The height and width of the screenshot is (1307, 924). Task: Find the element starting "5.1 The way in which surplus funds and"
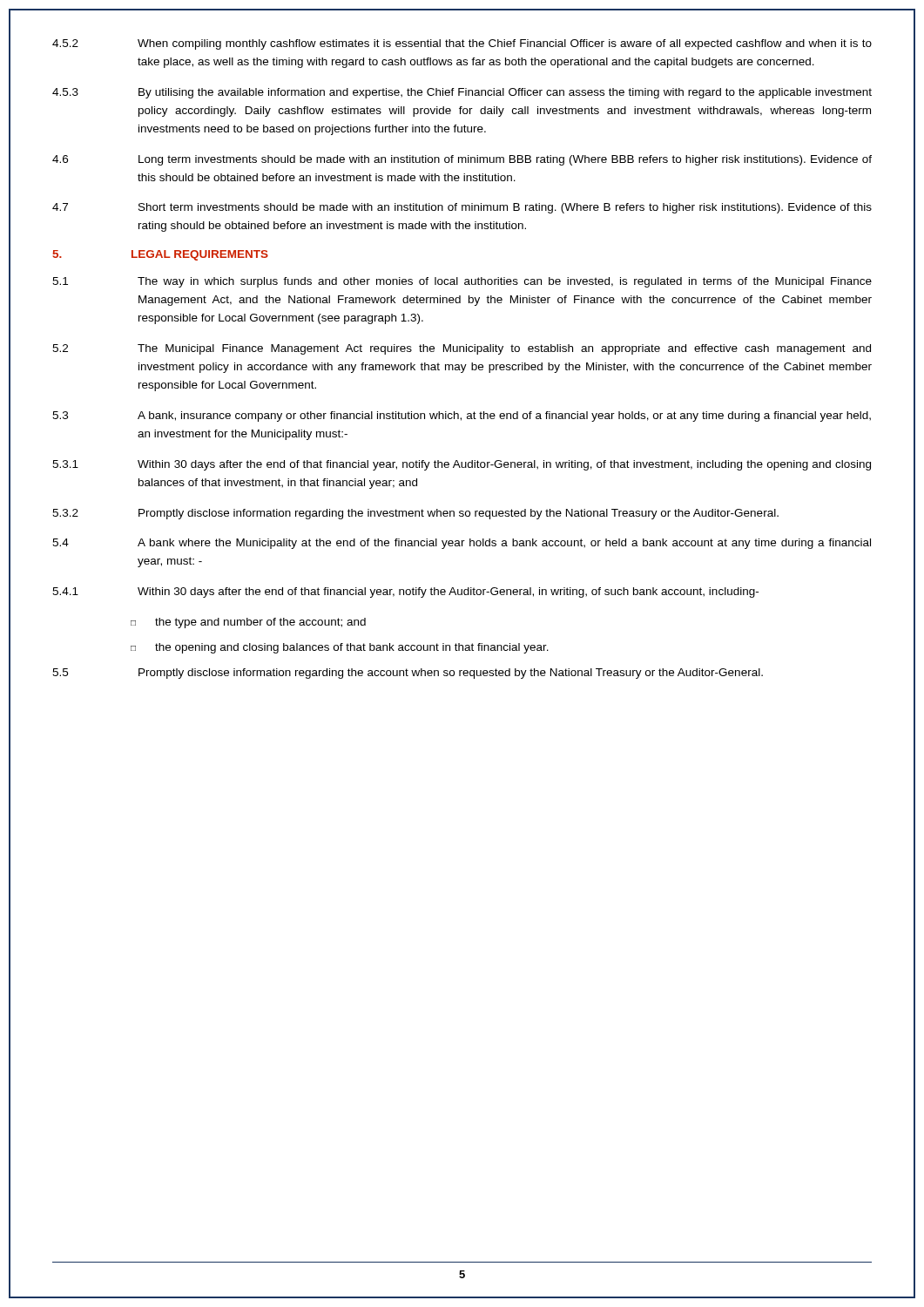pos(462,300)
